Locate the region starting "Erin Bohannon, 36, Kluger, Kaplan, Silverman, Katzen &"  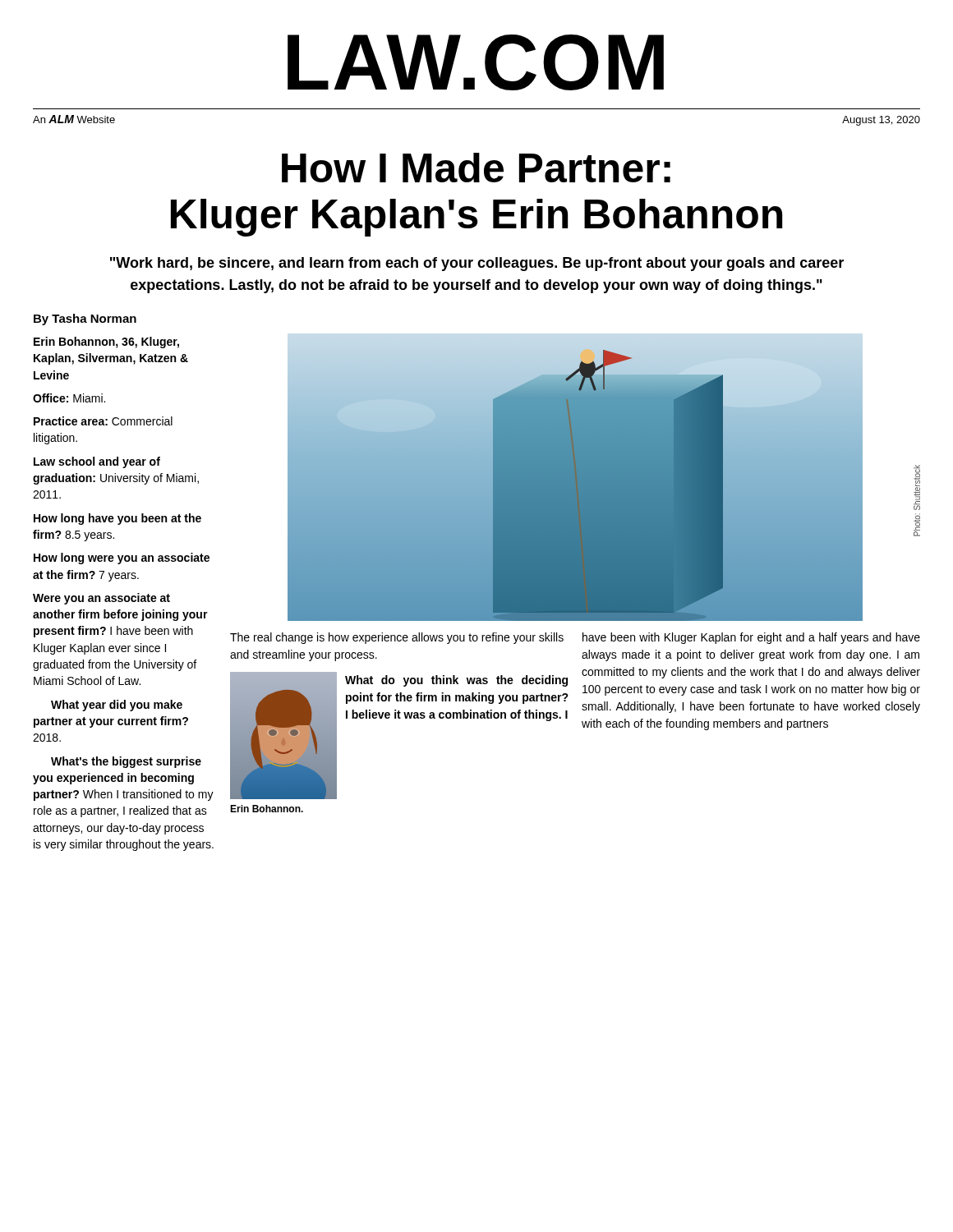tap(111, 358)
